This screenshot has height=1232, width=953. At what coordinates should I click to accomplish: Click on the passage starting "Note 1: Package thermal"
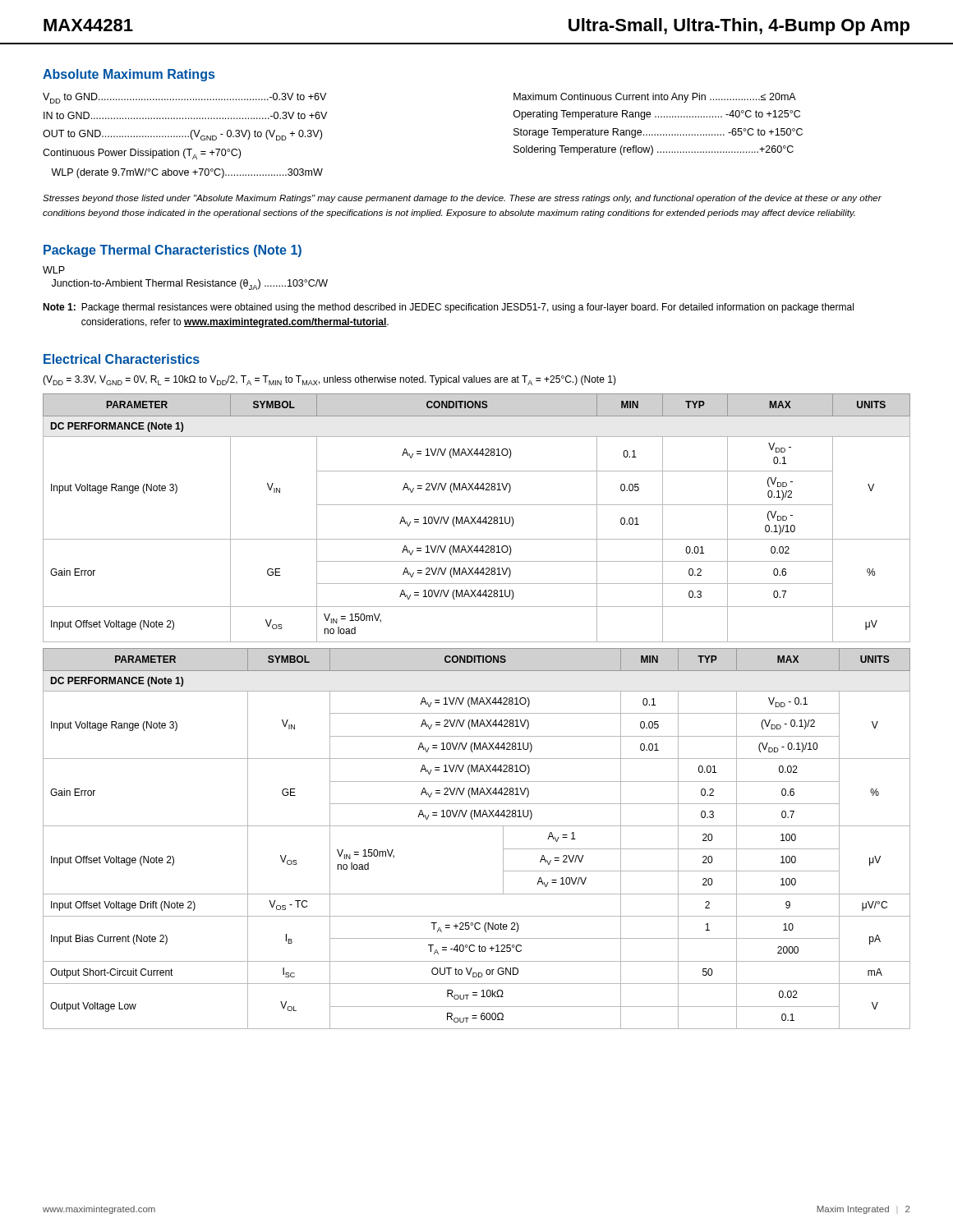click(476, 315)
